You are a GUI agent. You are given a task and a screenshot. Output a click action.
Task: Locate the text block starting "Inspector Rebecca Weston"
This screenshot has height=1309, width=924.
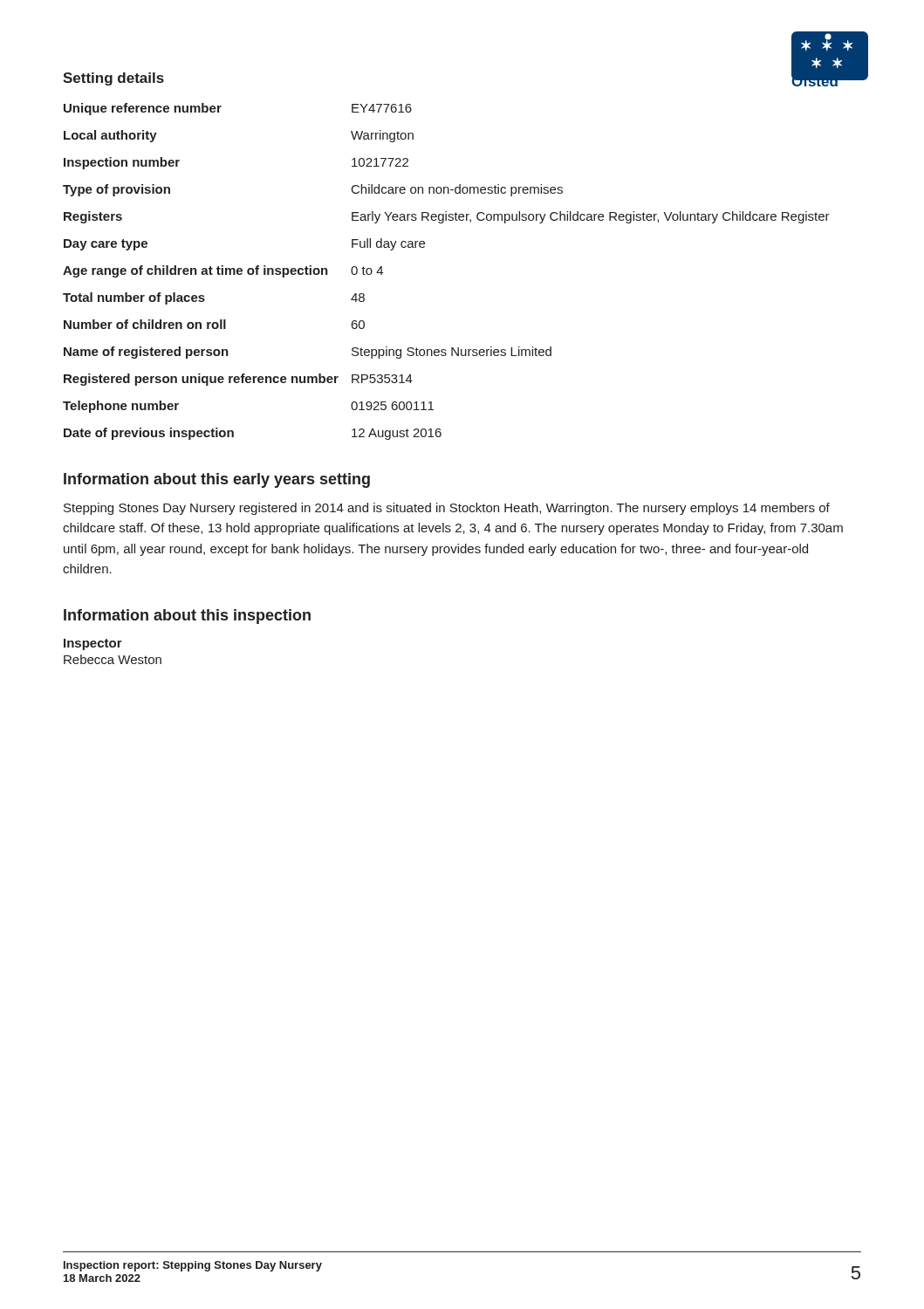93,644
